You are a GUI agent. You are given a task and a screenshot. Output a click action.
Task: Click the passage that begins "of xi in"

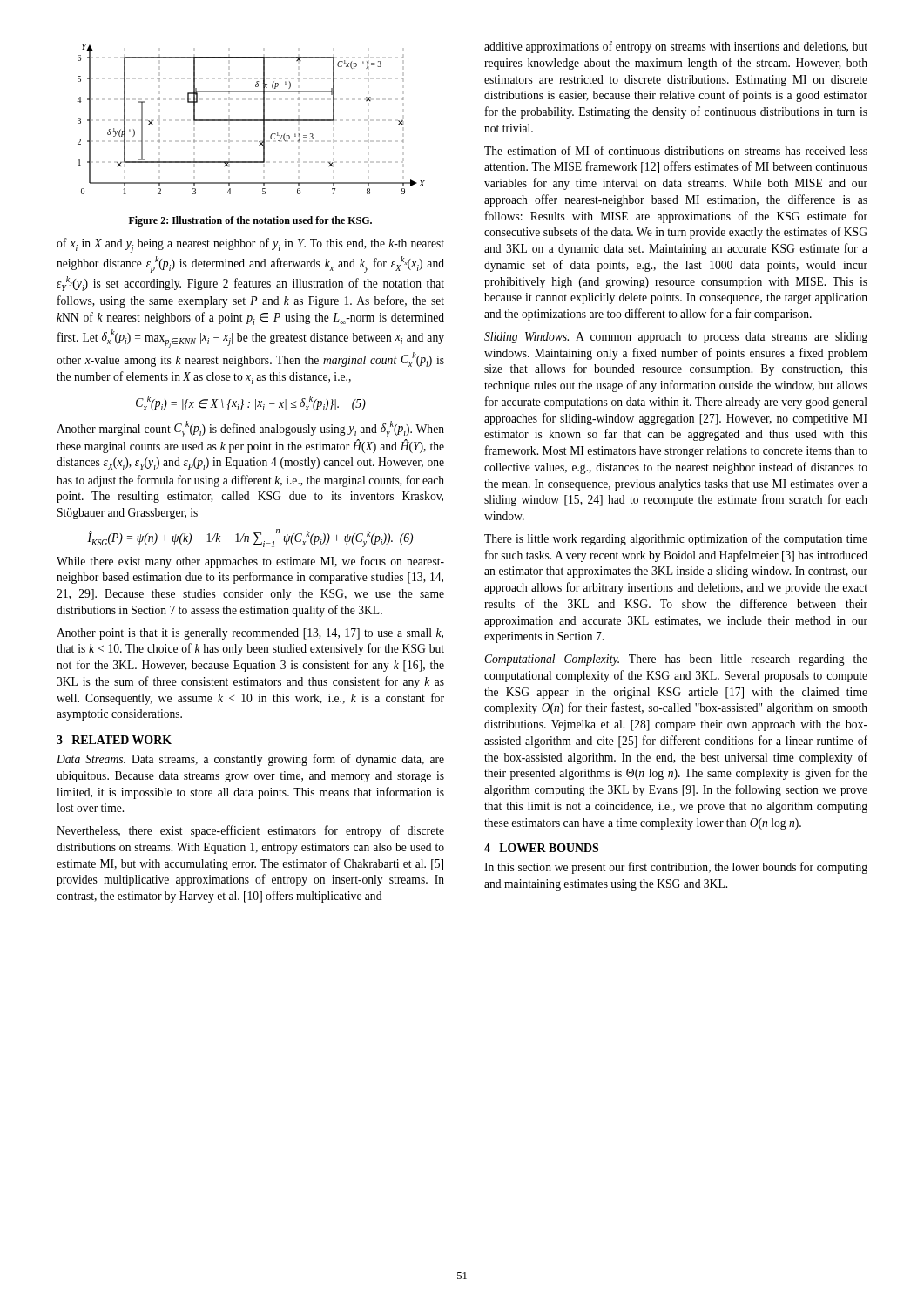tap(250, 312)
